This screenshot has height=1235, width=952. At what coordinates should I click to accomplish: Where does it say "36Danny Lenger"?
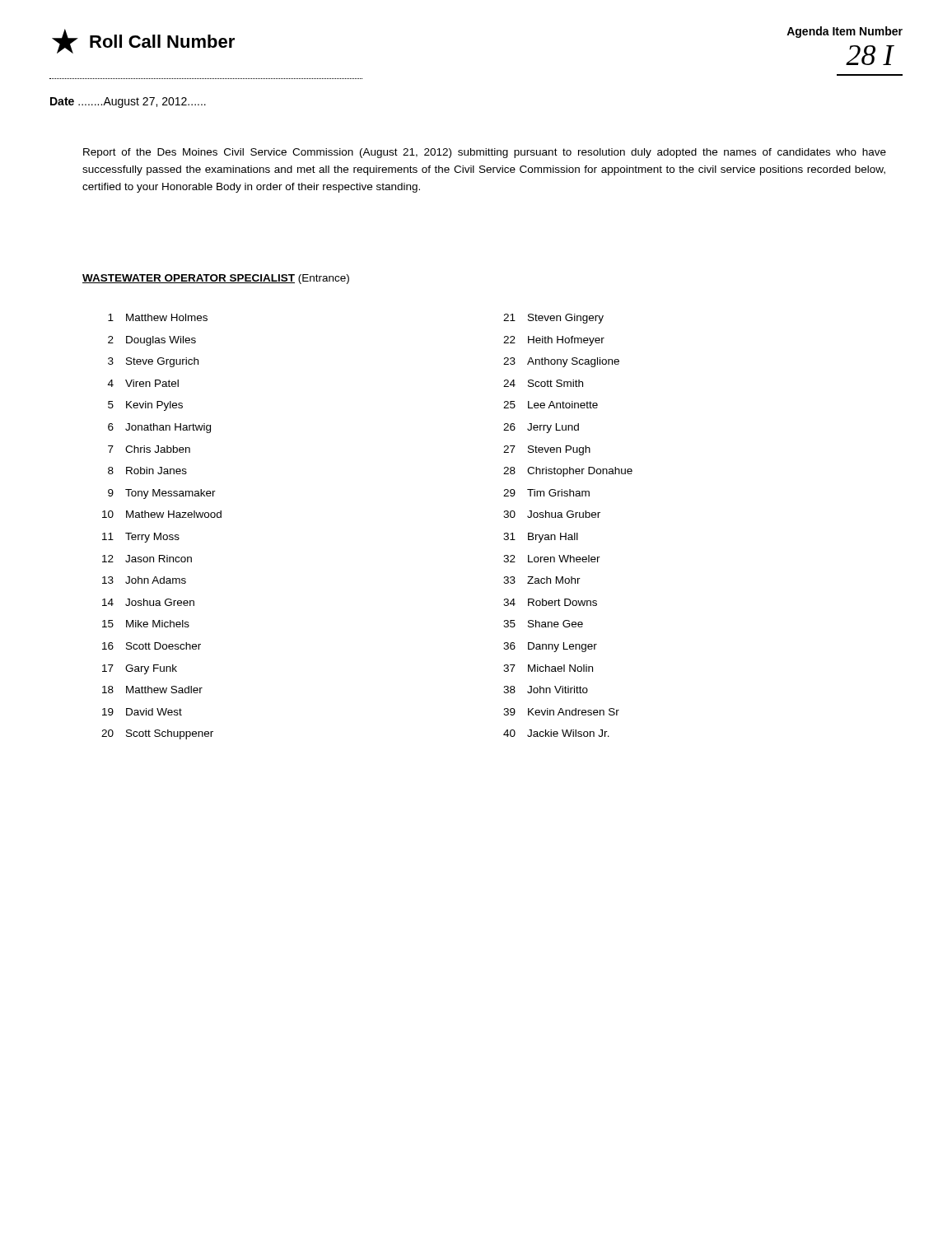tap(541, 646)
